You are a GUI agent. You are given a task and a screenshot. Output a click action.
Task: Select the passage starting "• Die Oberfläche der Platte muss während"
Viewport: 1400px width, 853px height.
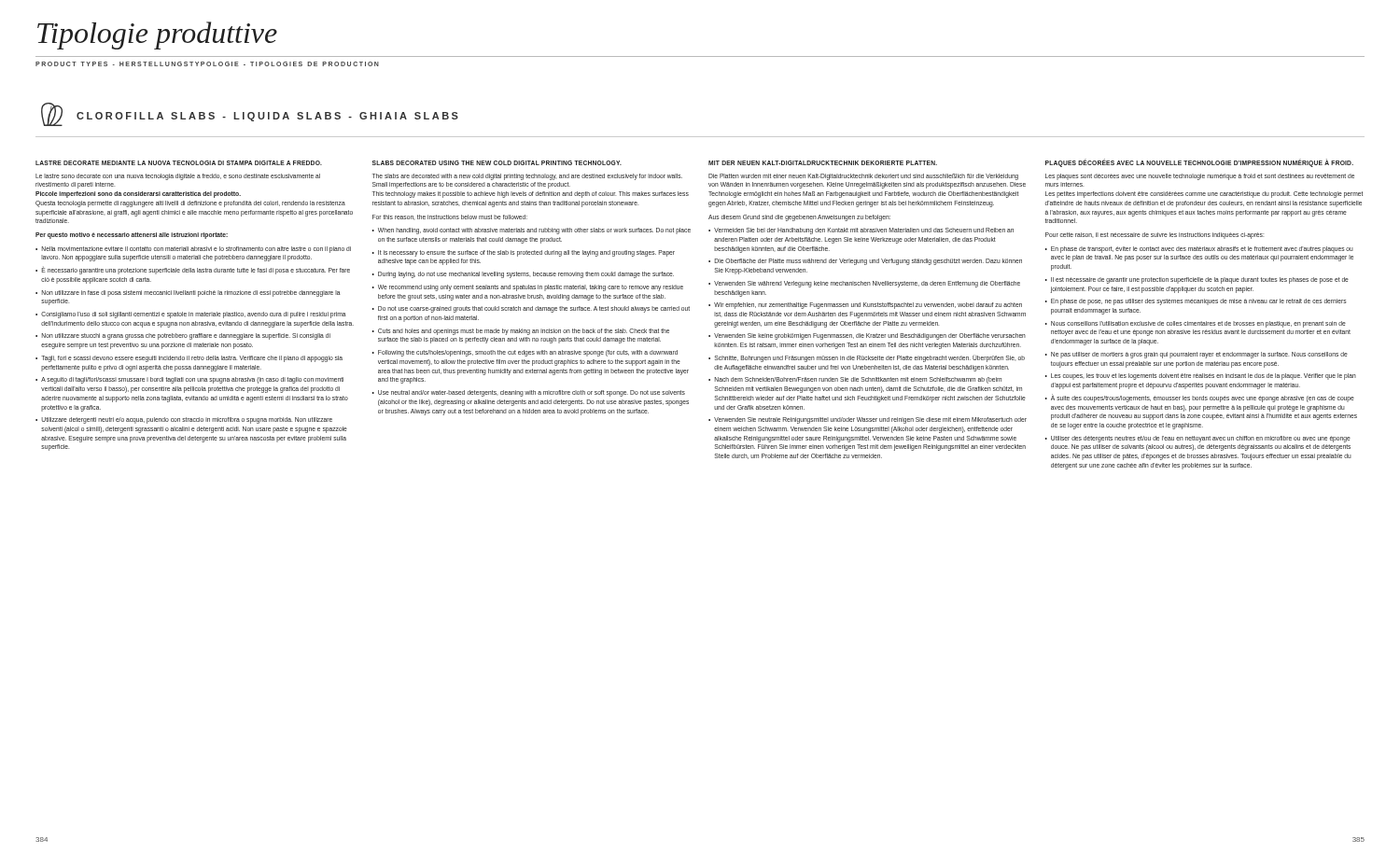pos(868,266)
